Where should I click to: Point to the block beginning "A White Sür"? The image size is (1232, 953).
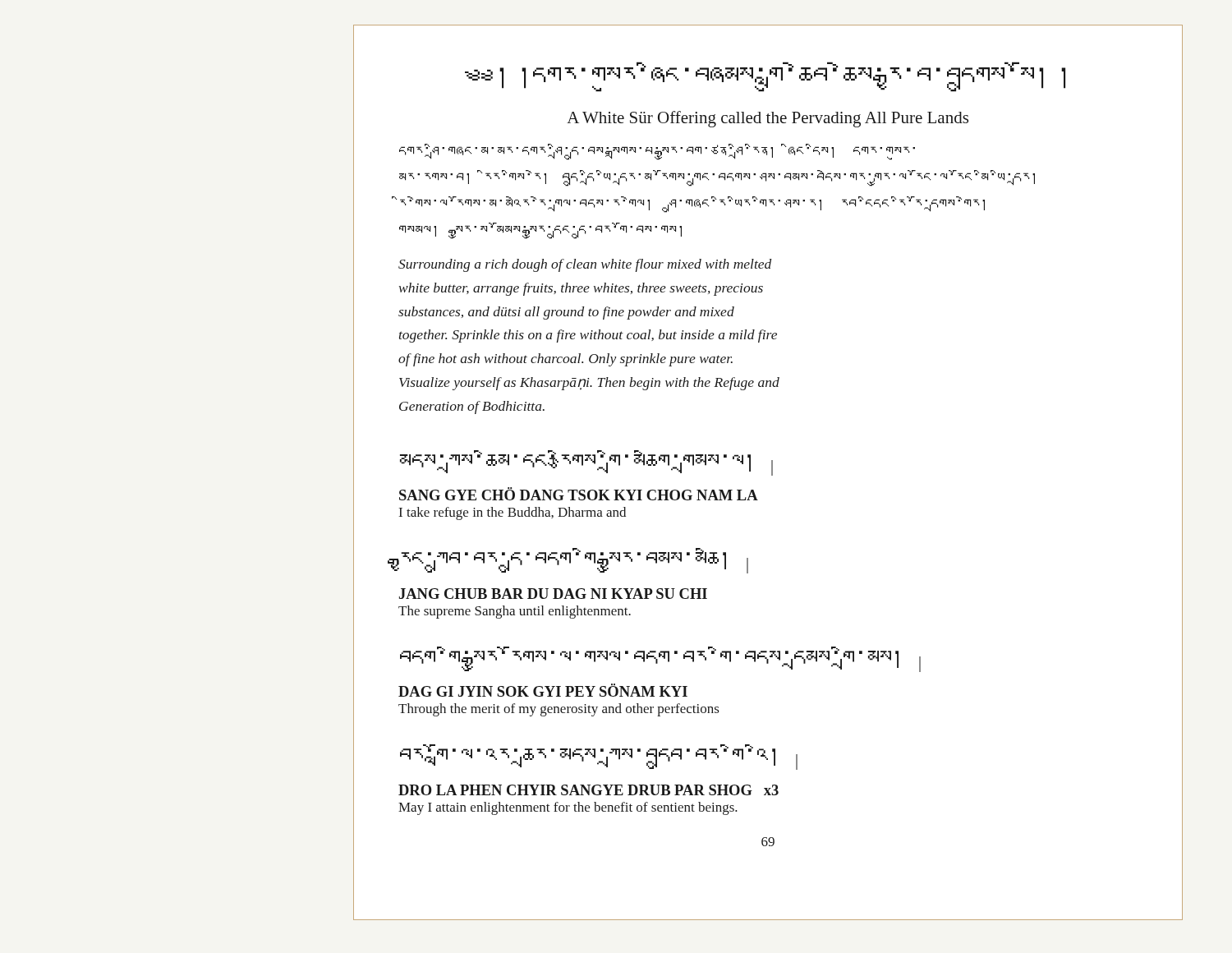coord(768,117)
